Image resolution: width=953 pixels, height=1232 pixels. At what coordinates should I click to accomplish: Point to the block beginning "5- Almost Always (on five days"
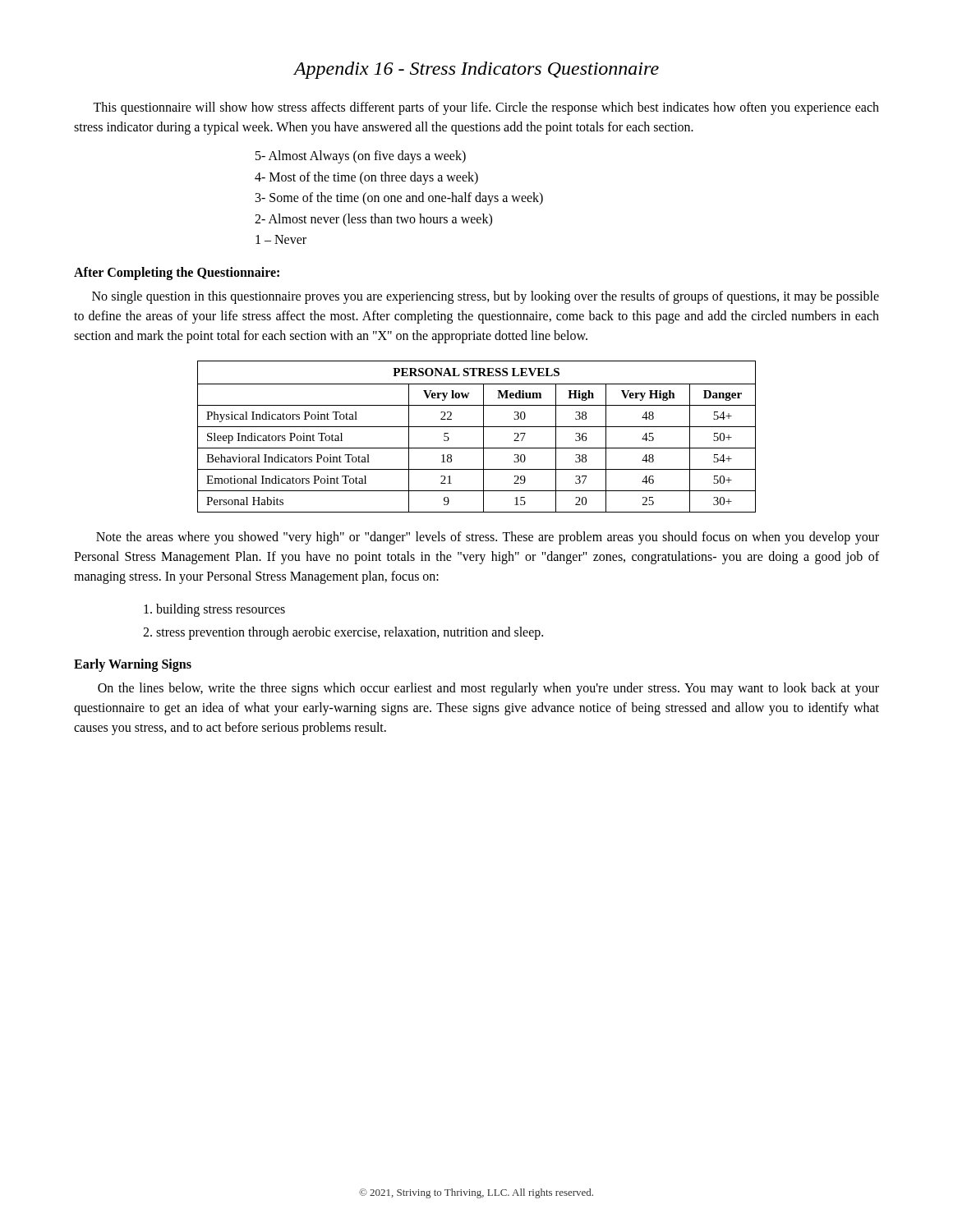click(x=360, y=156)
